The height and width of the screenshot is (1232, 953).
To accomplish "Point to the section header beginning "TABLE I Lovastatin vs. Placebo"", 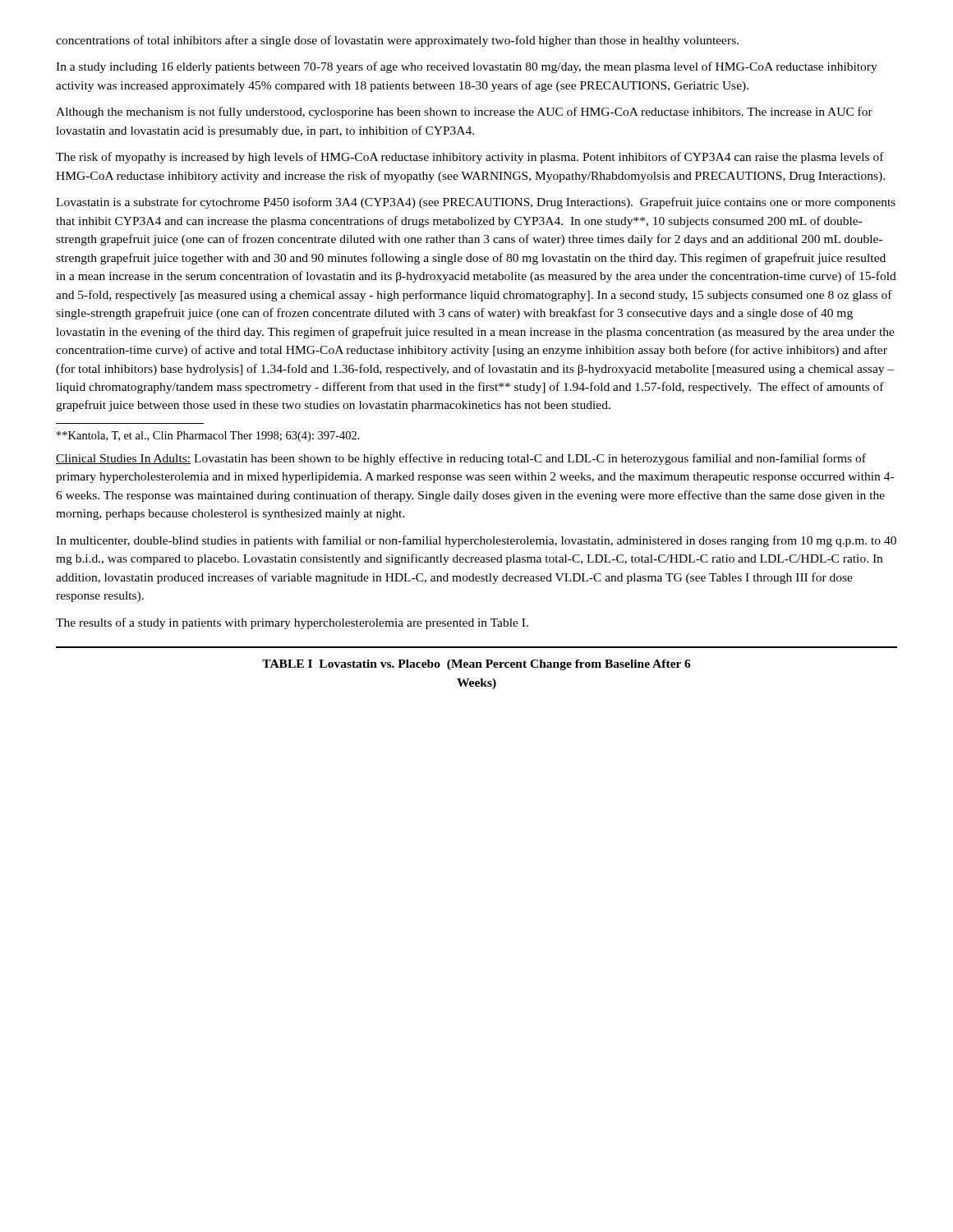I will coord(476,673).
